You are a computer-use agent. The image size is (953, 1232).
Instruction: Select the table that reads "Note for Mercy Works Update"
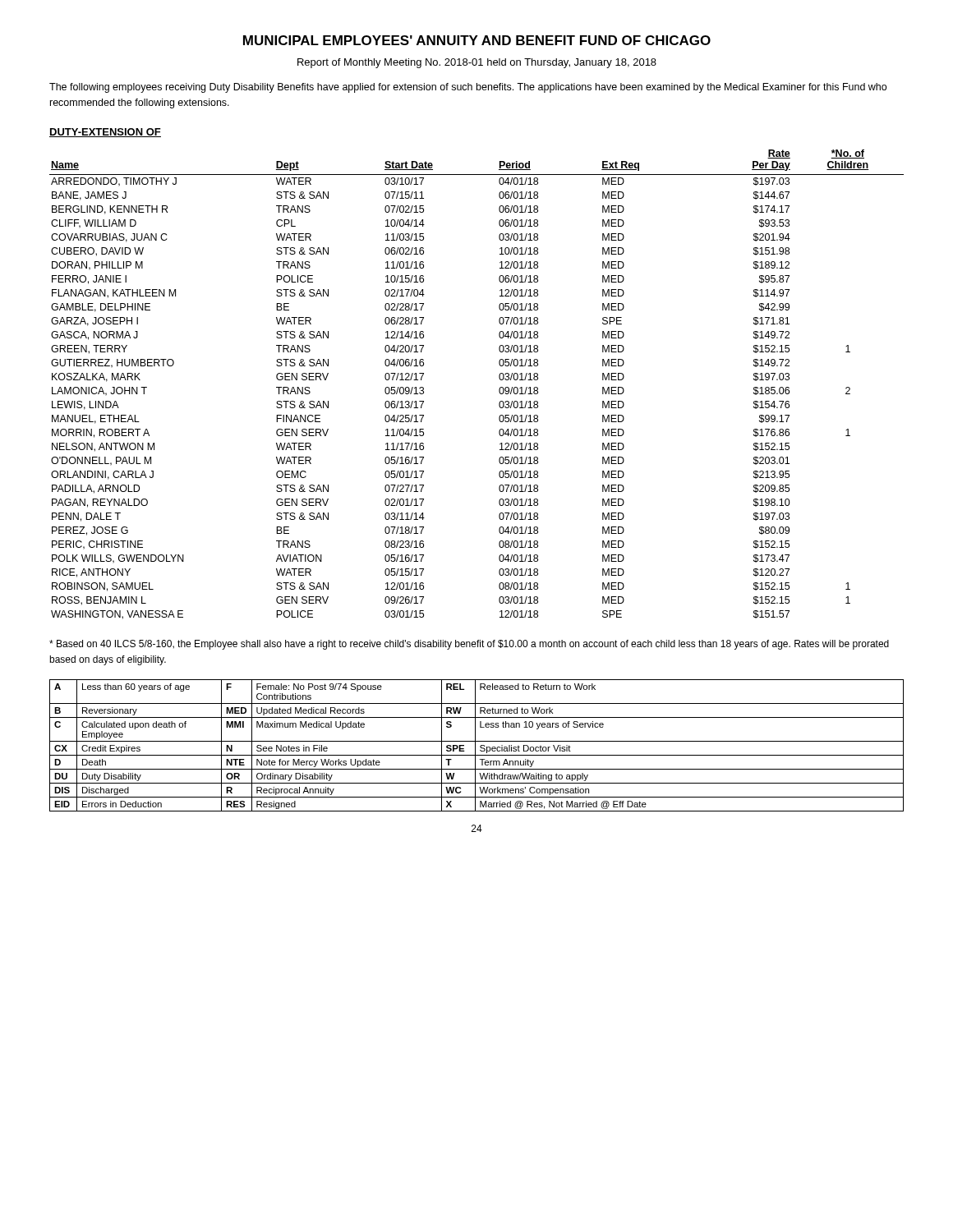coord(476,745)
